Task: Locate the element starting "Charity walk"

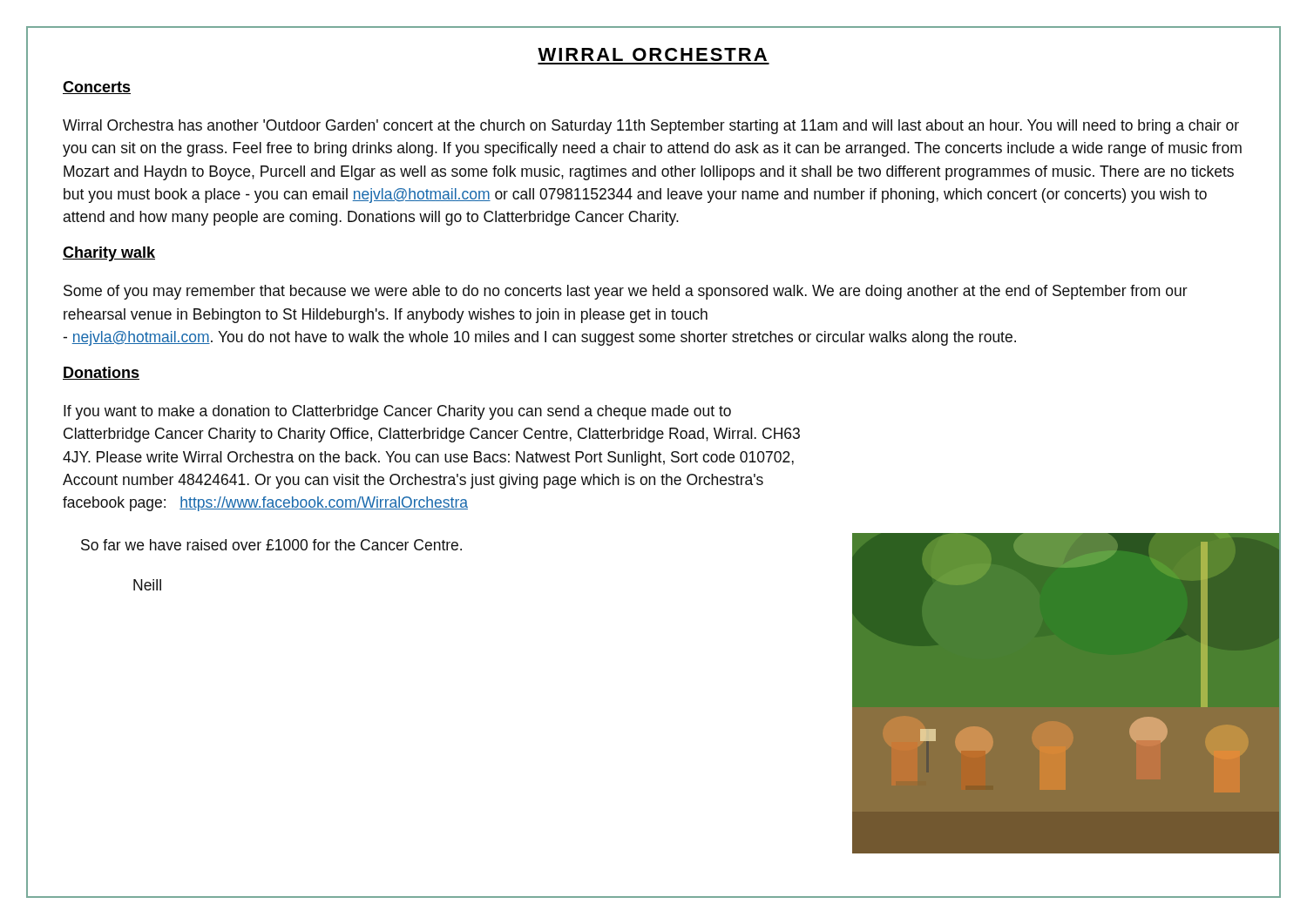Action: tap(111, 253)
